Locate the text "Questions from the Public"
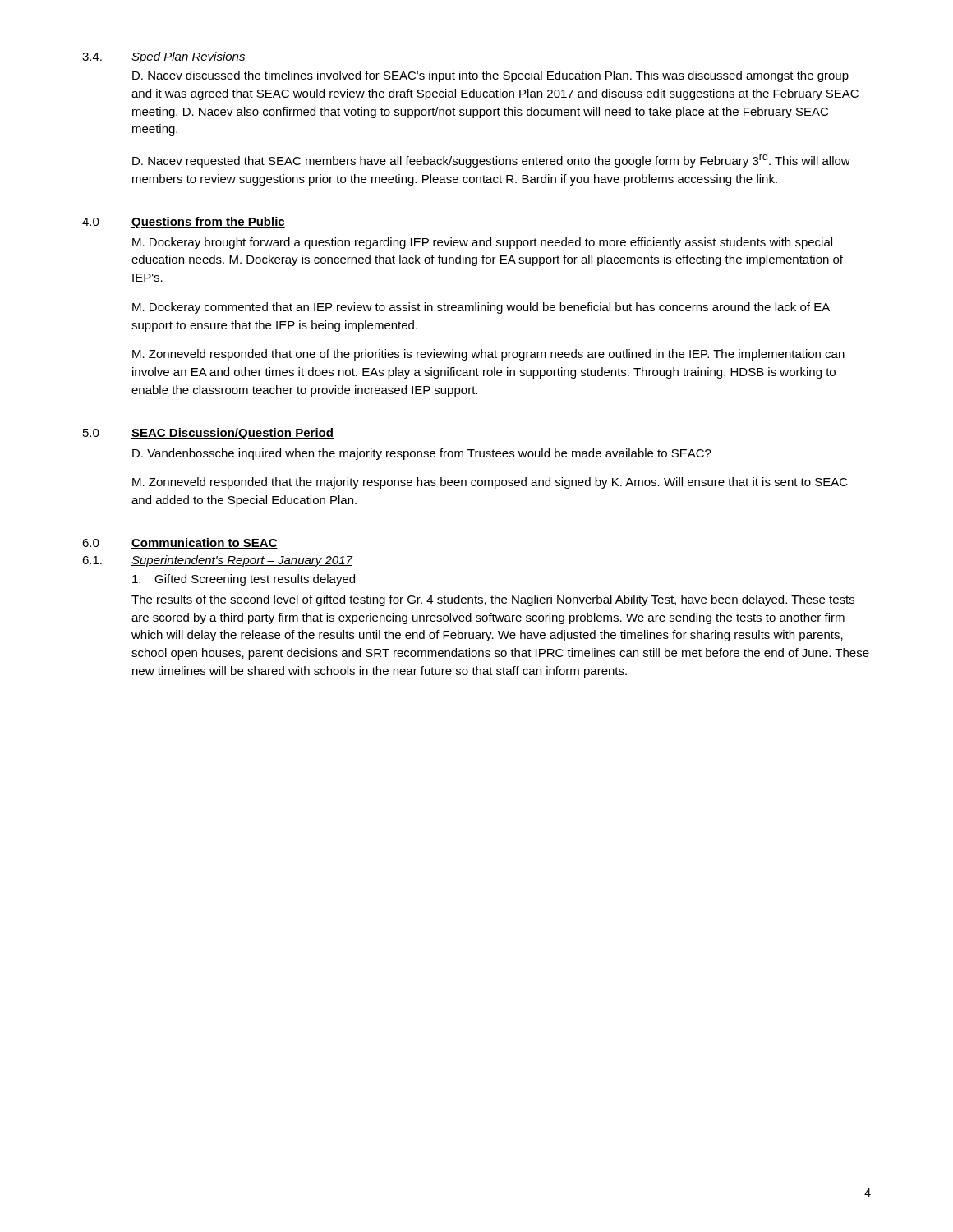Image resolution: width=953 pixels, height=1232 pixels. tap(208, 221)
